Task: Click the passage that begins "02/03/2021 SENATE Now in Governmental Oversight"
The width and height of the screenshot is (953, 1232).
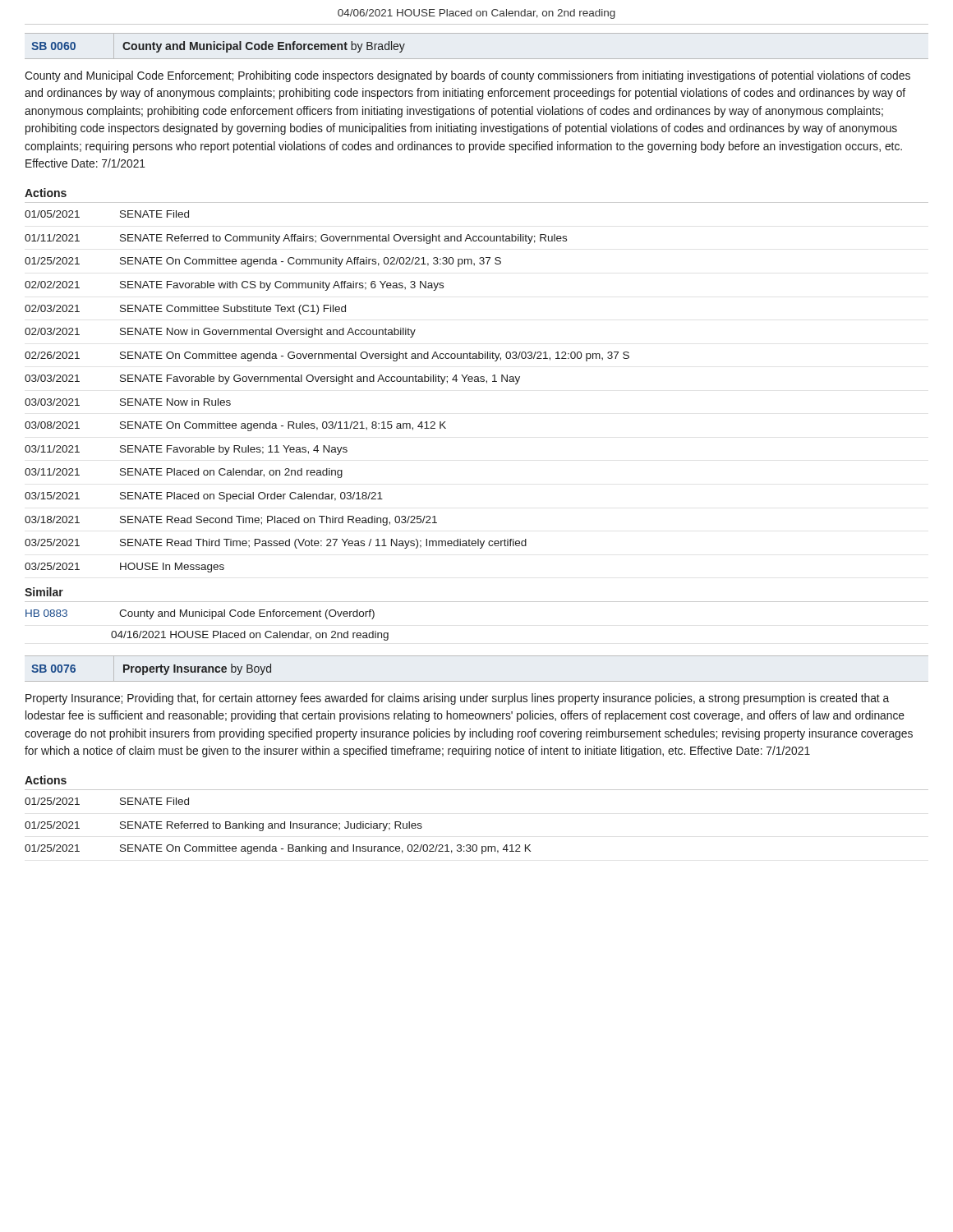Action: (220, 333)
